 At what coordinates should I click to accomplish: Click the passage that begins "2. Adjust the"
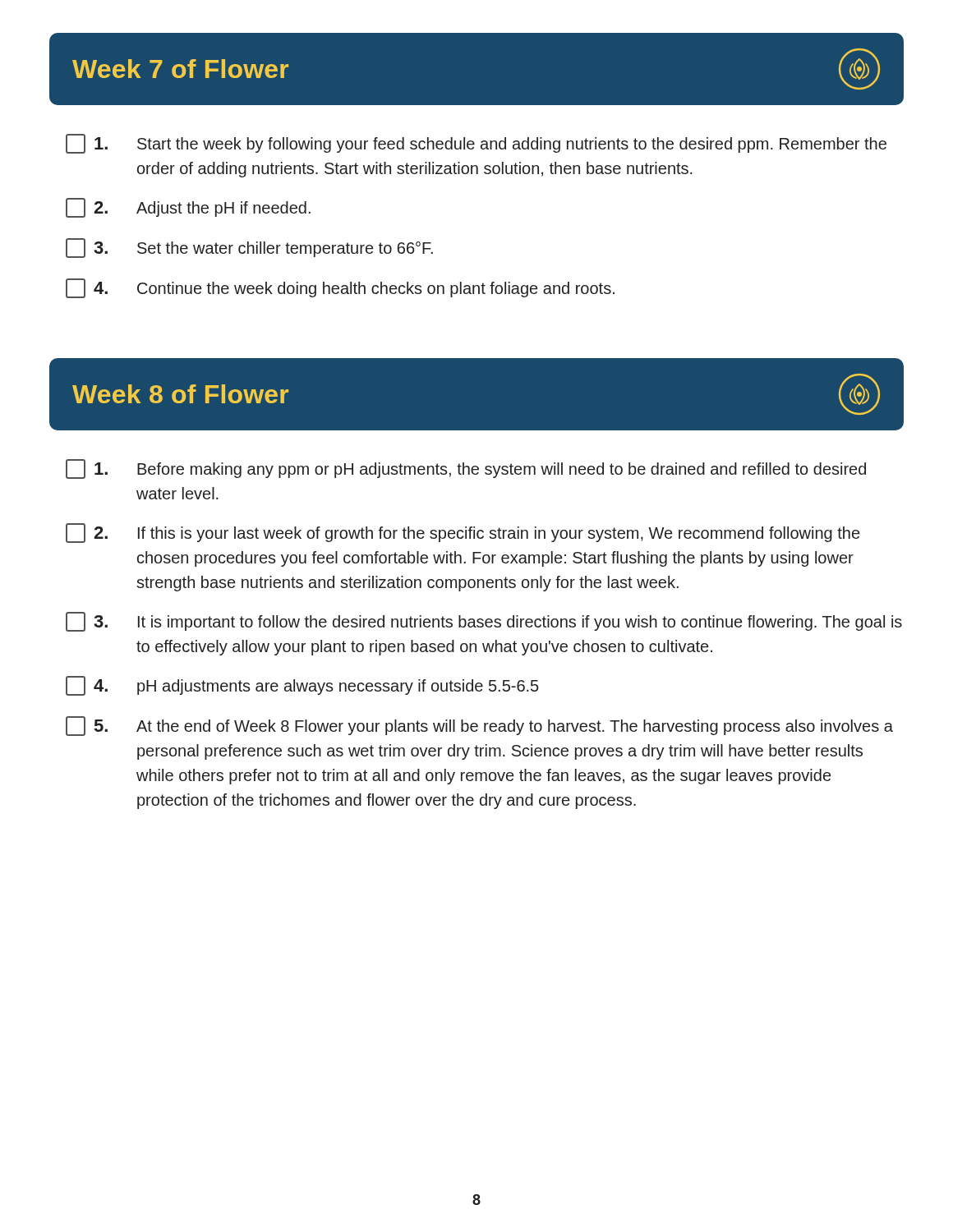tap(188, 208)
